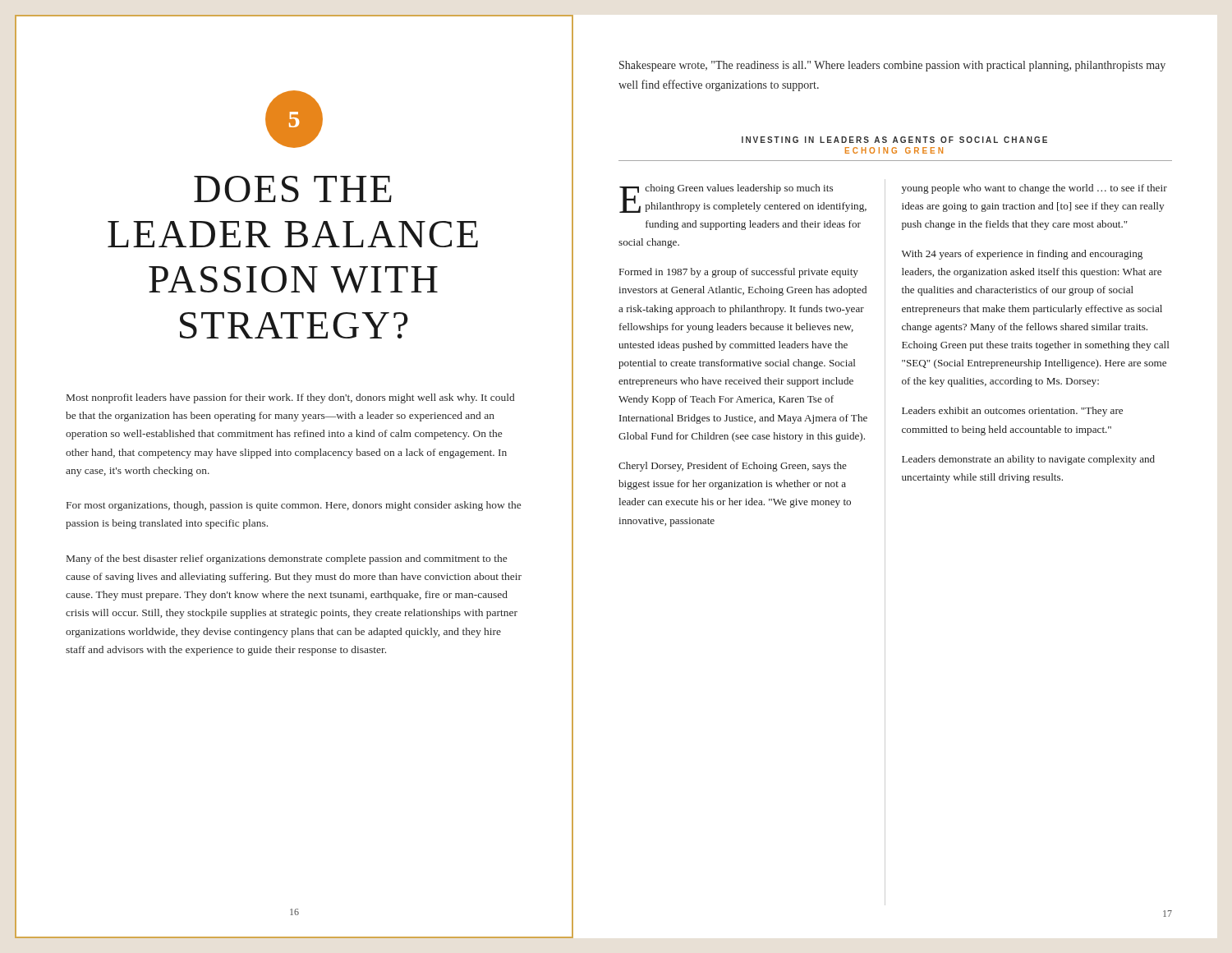1232x953 pixels.
Task: Select the text block that says "Shakespeare wrote, "The readiness is all." Where leaders"
Action: (892, 75)
